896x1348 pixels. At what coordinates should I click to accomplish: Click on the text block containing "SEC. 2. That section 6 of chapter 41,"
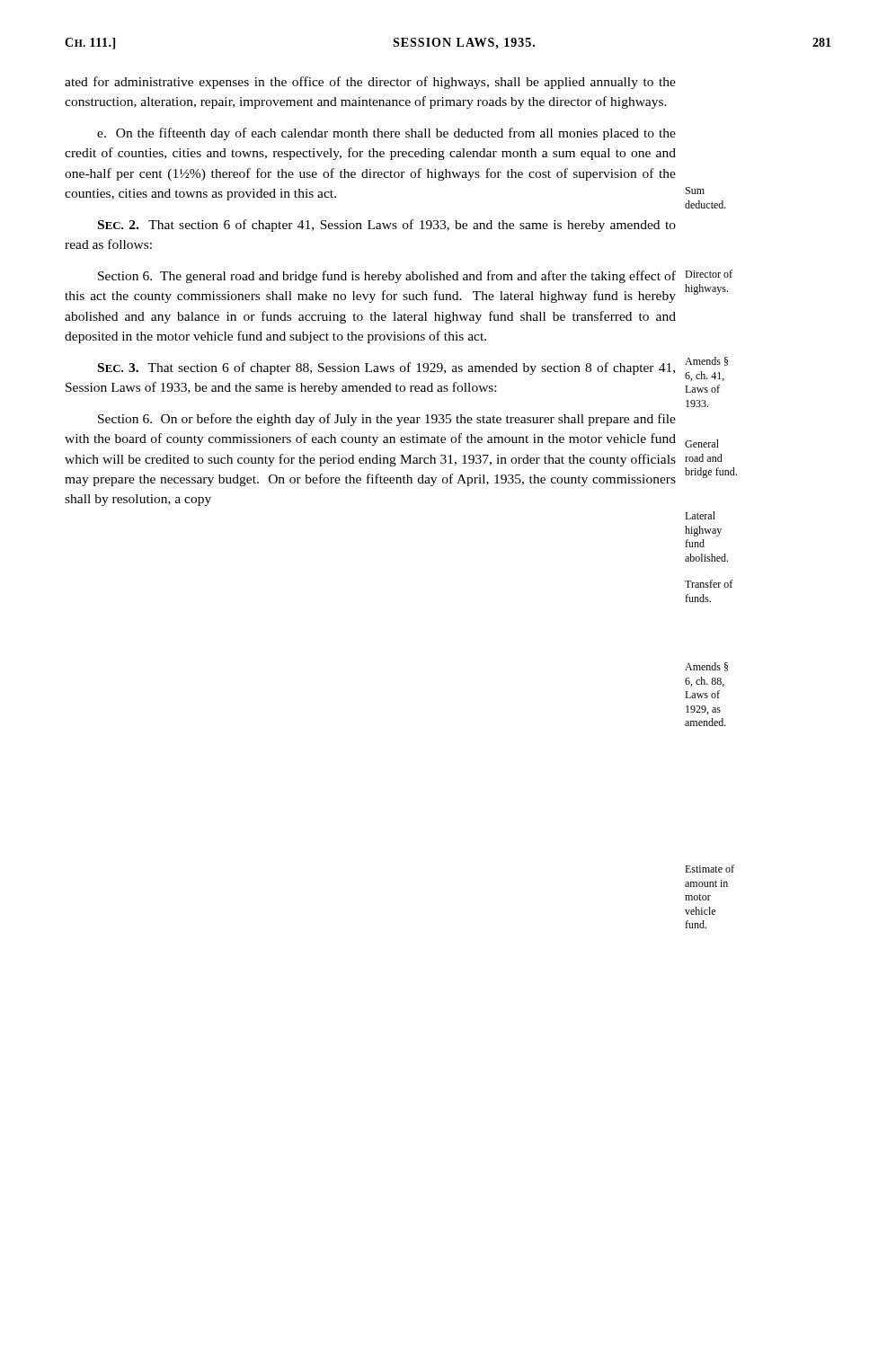370,235
